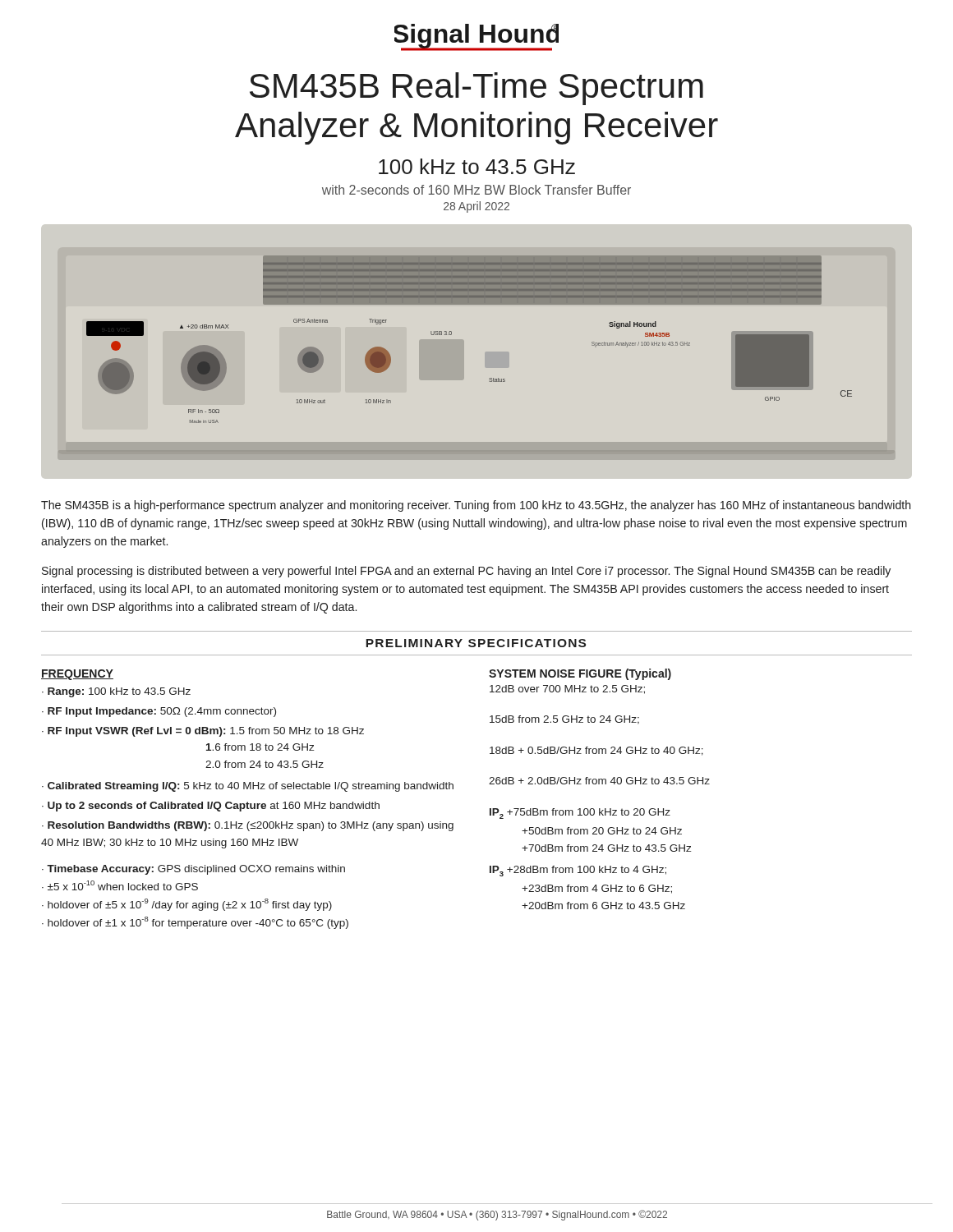Point to the block beginning "· Calibrated Streaming I/Q: 5 kHz to"
953x1232 pixels.
click(x=248, y=786)
